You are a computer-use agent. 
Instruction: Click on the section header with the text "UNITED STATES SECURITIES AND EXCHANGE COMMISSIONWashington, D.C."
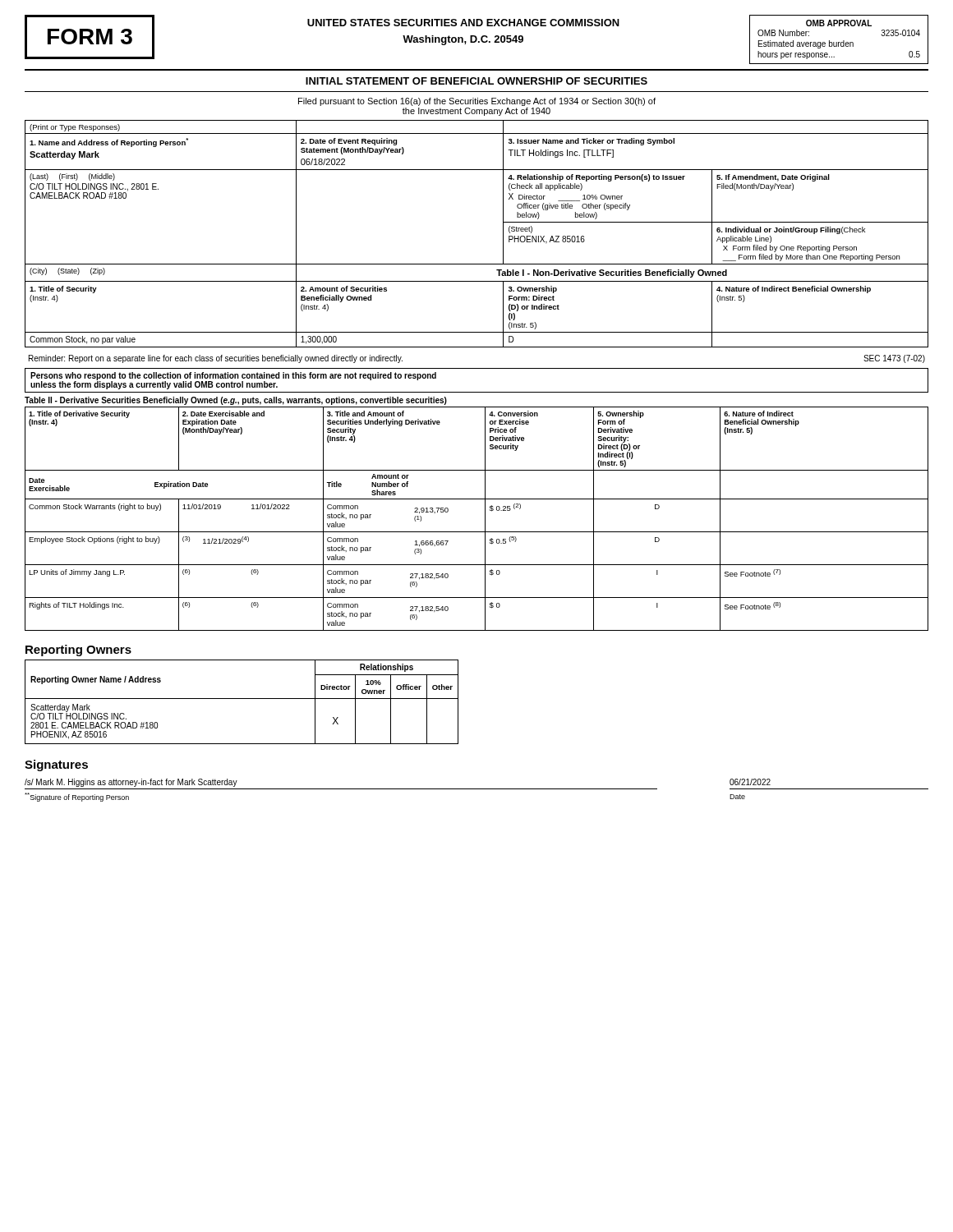click(463, 31)
